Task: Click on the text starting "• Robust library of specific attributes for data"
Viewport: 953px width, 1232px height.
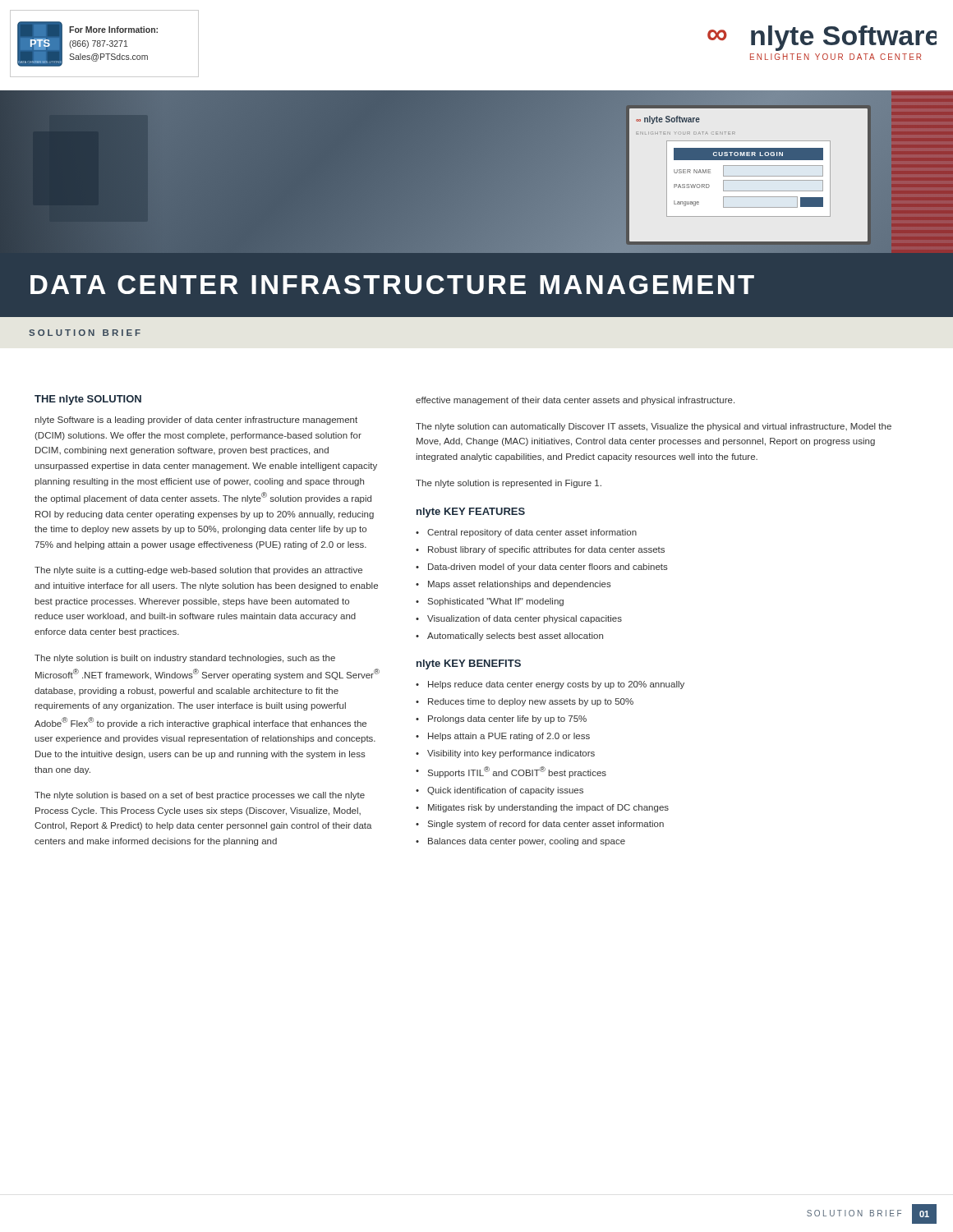Action: click(x=540, y=550)
